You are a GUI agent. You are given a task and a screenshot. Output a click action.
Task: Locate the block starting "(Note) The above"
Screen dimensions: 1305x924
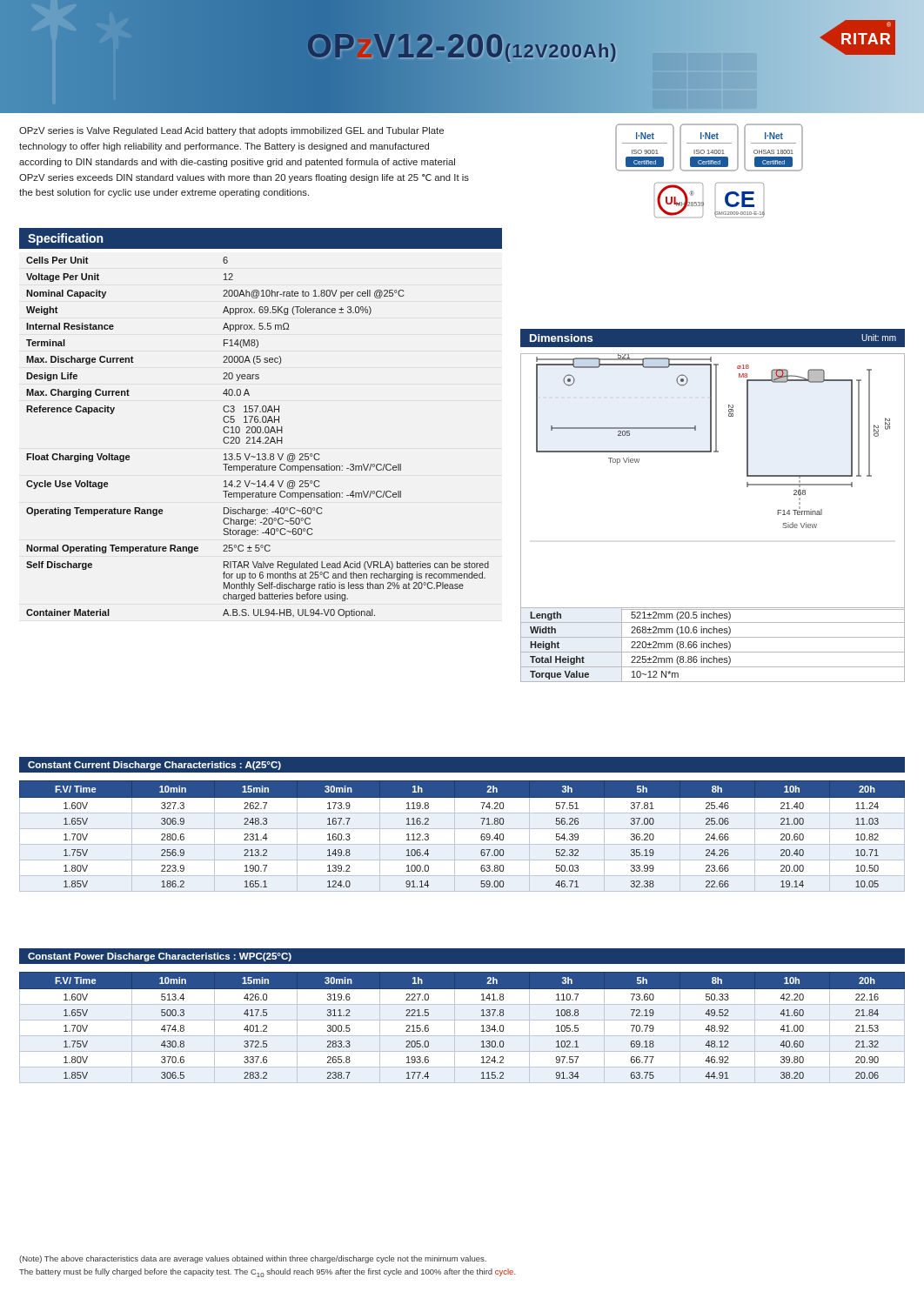[x=268, y=1266]
